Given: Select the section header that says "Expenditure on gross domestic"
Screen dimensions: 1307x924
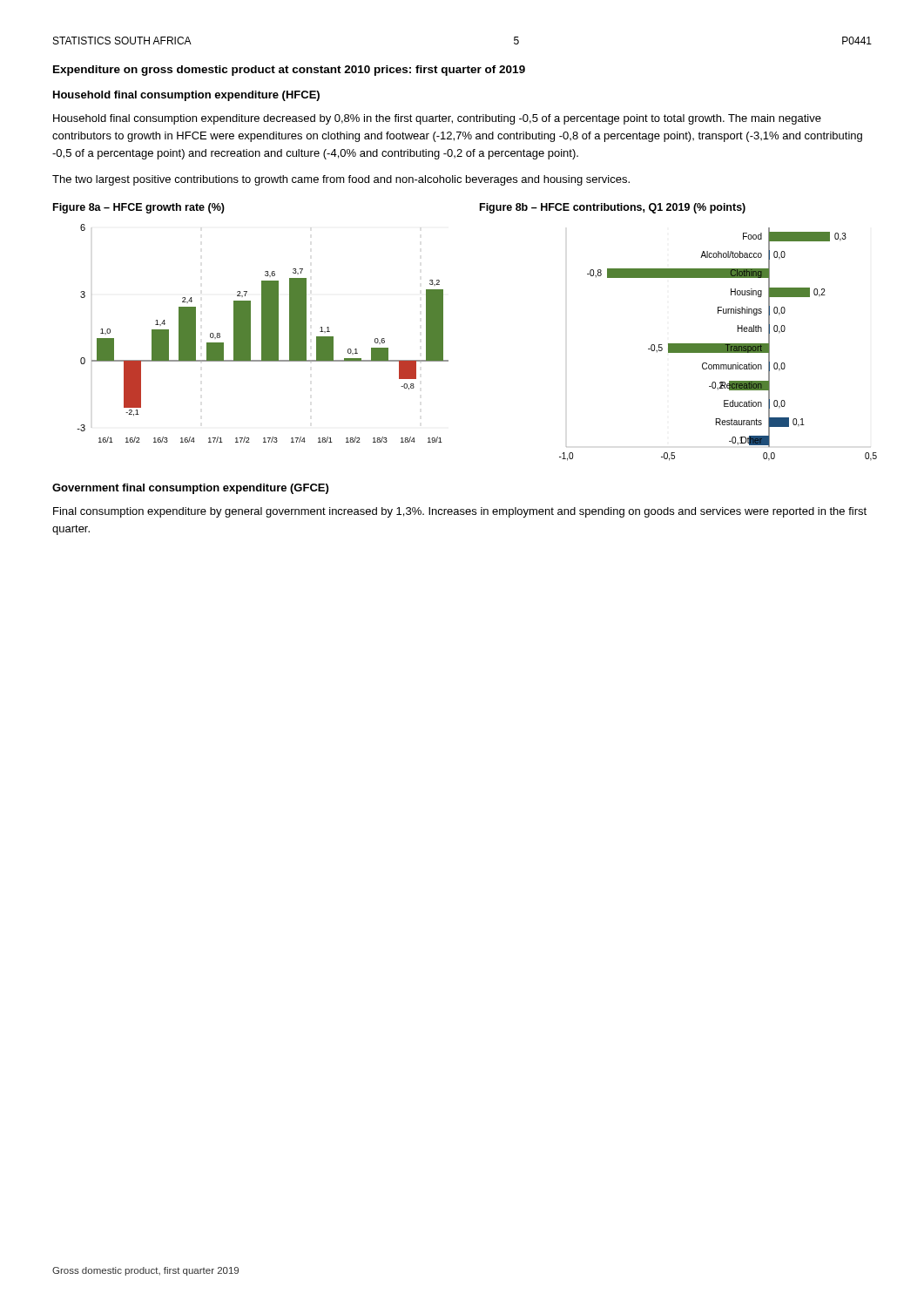Looking at the screenshot, I should click(289, 69).
